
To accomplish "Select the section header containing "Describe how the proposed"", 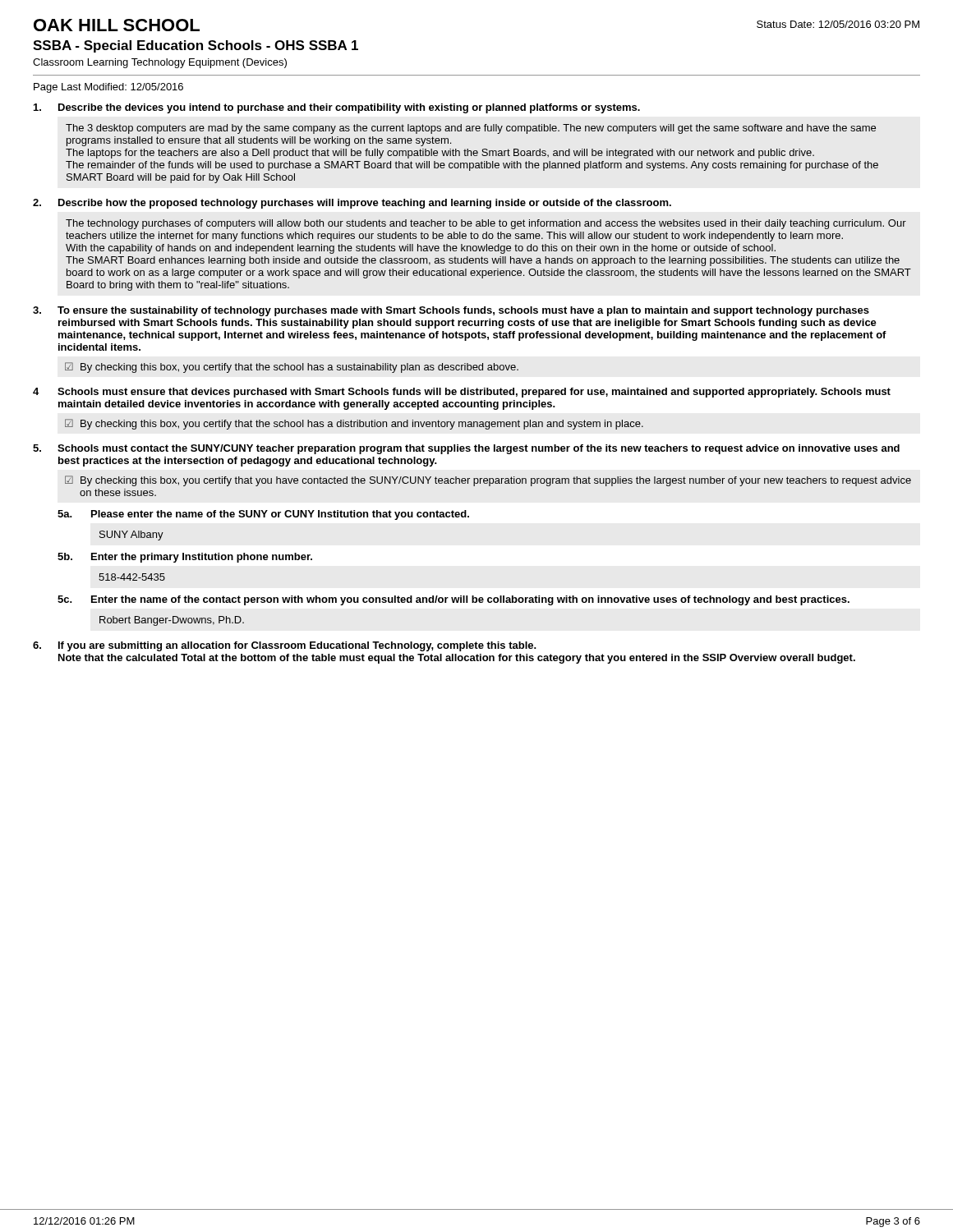I will [x=365, y=202].
